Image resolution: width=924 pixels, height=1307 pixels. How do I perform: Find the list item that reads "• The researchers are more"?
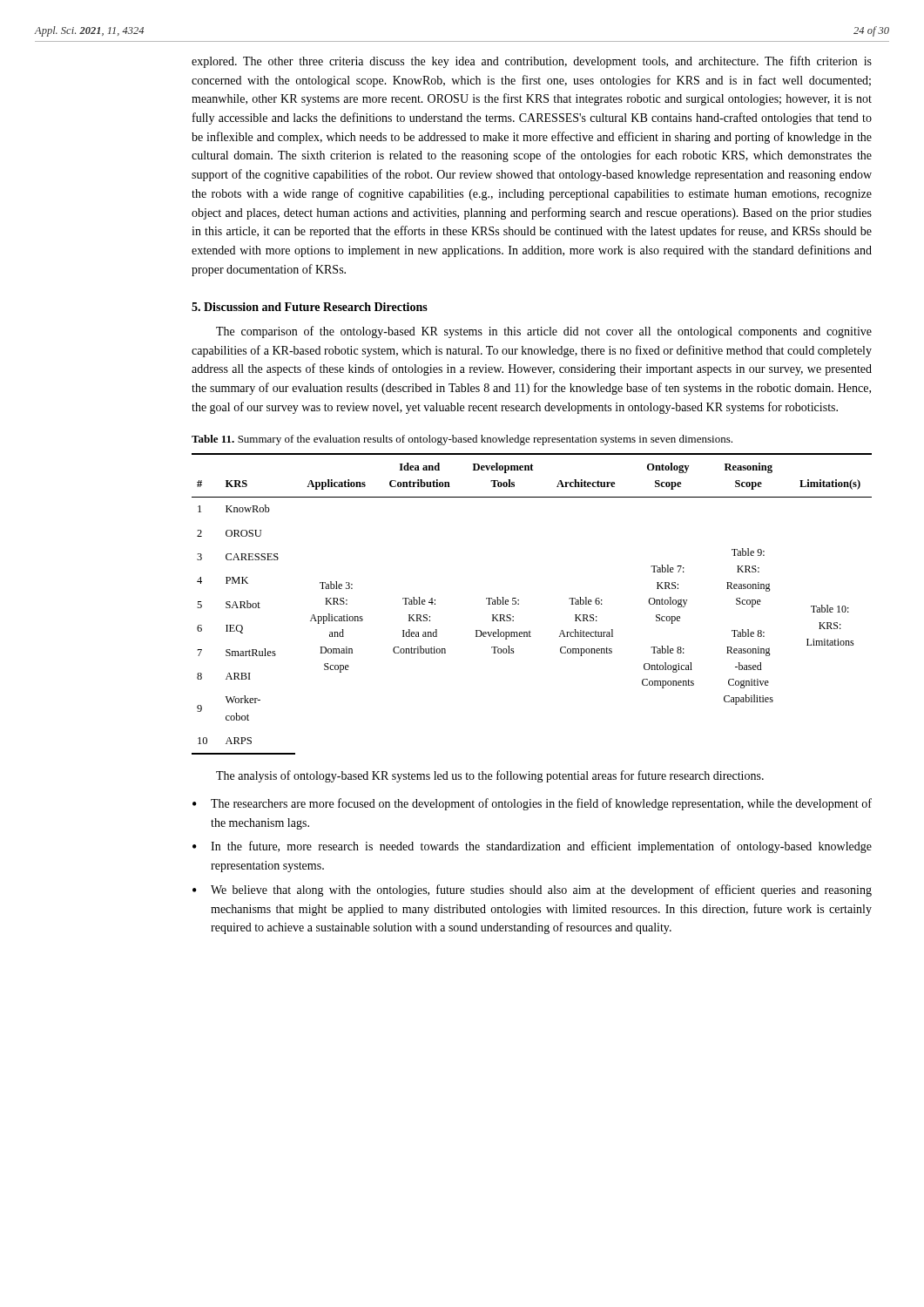pos(532,814)
